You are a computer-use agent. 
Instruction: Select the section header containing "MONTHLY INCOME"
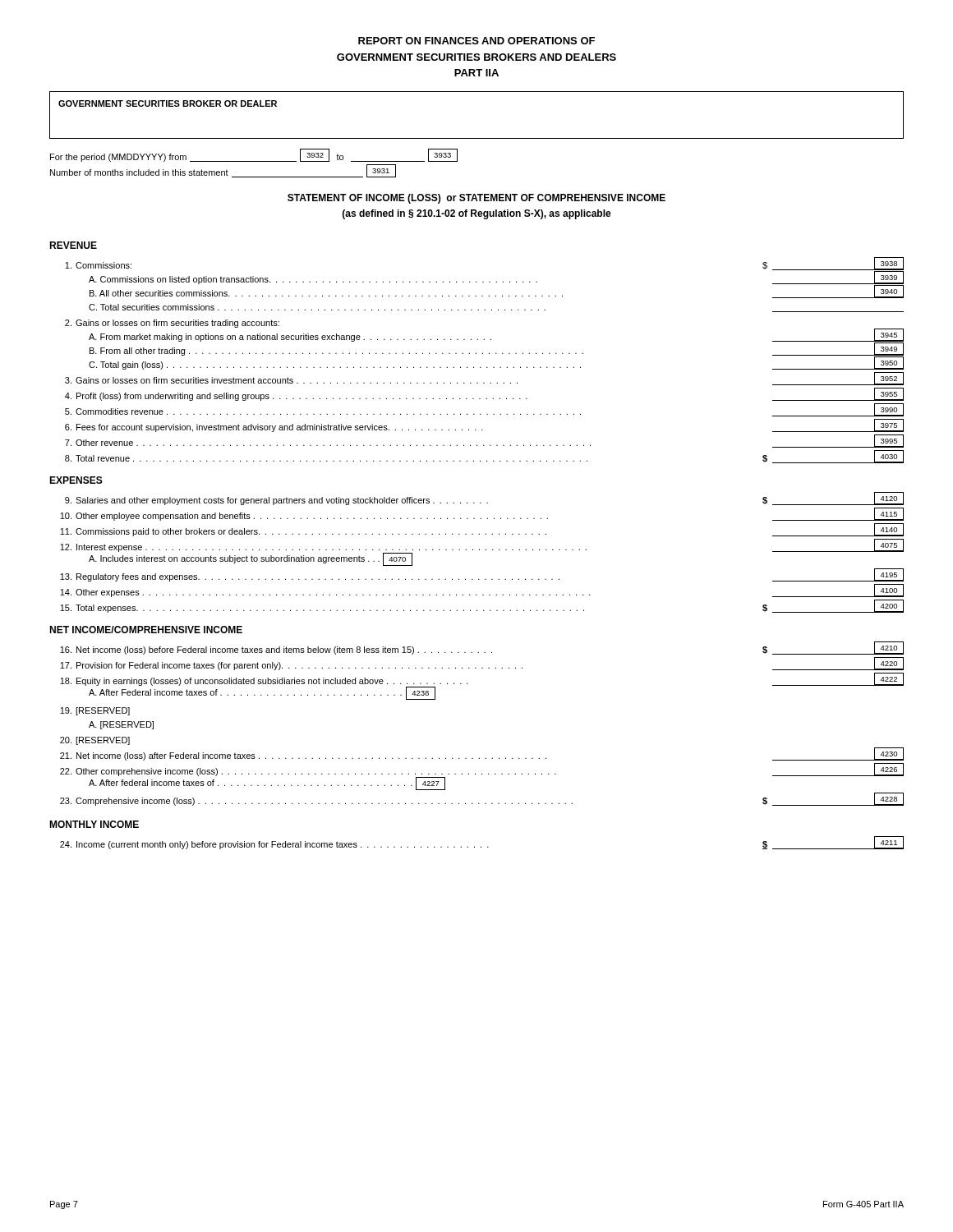point(94,825)
